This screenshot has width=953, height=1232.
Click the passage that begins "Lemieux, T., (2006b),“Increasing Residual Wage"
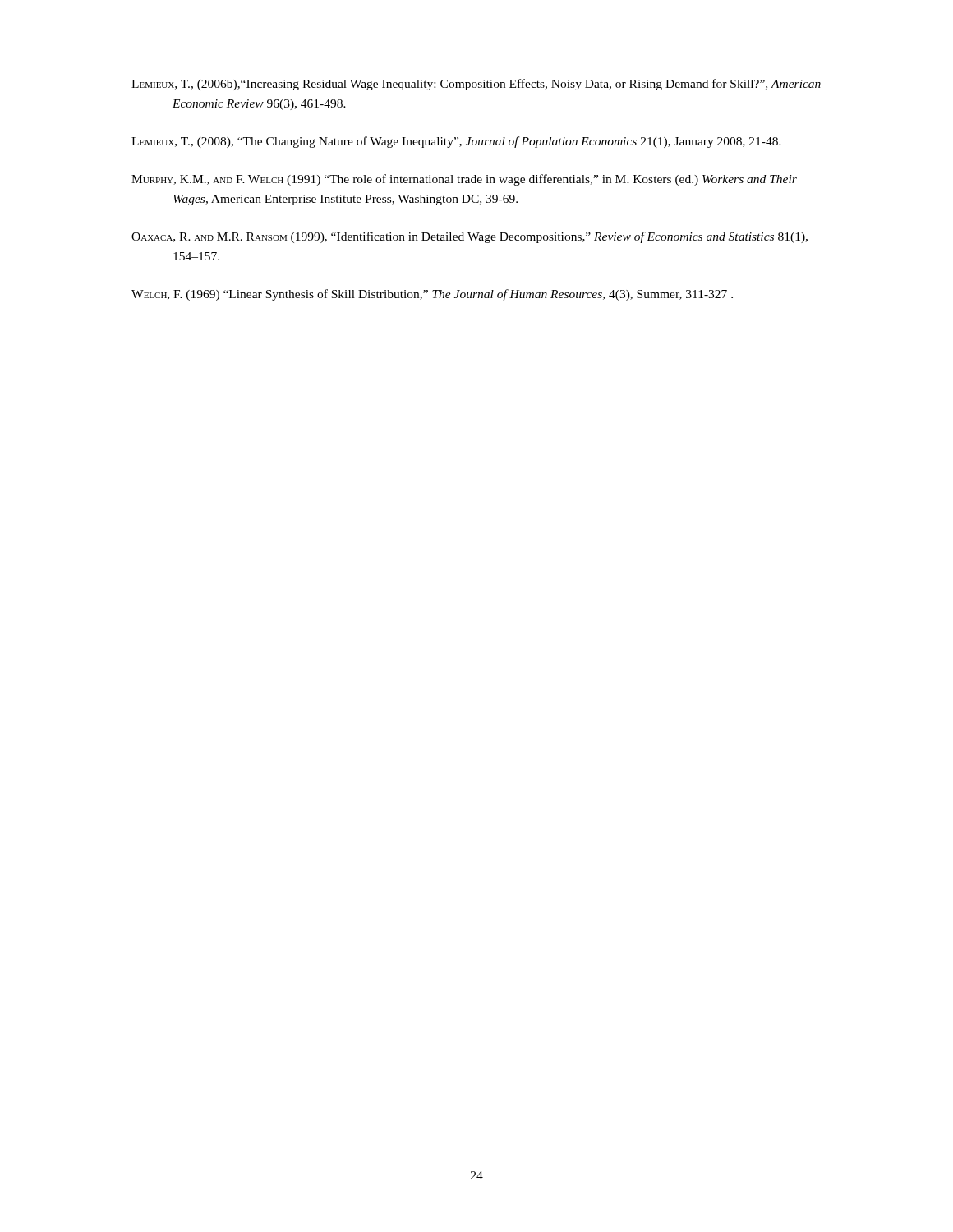point(476,93)
